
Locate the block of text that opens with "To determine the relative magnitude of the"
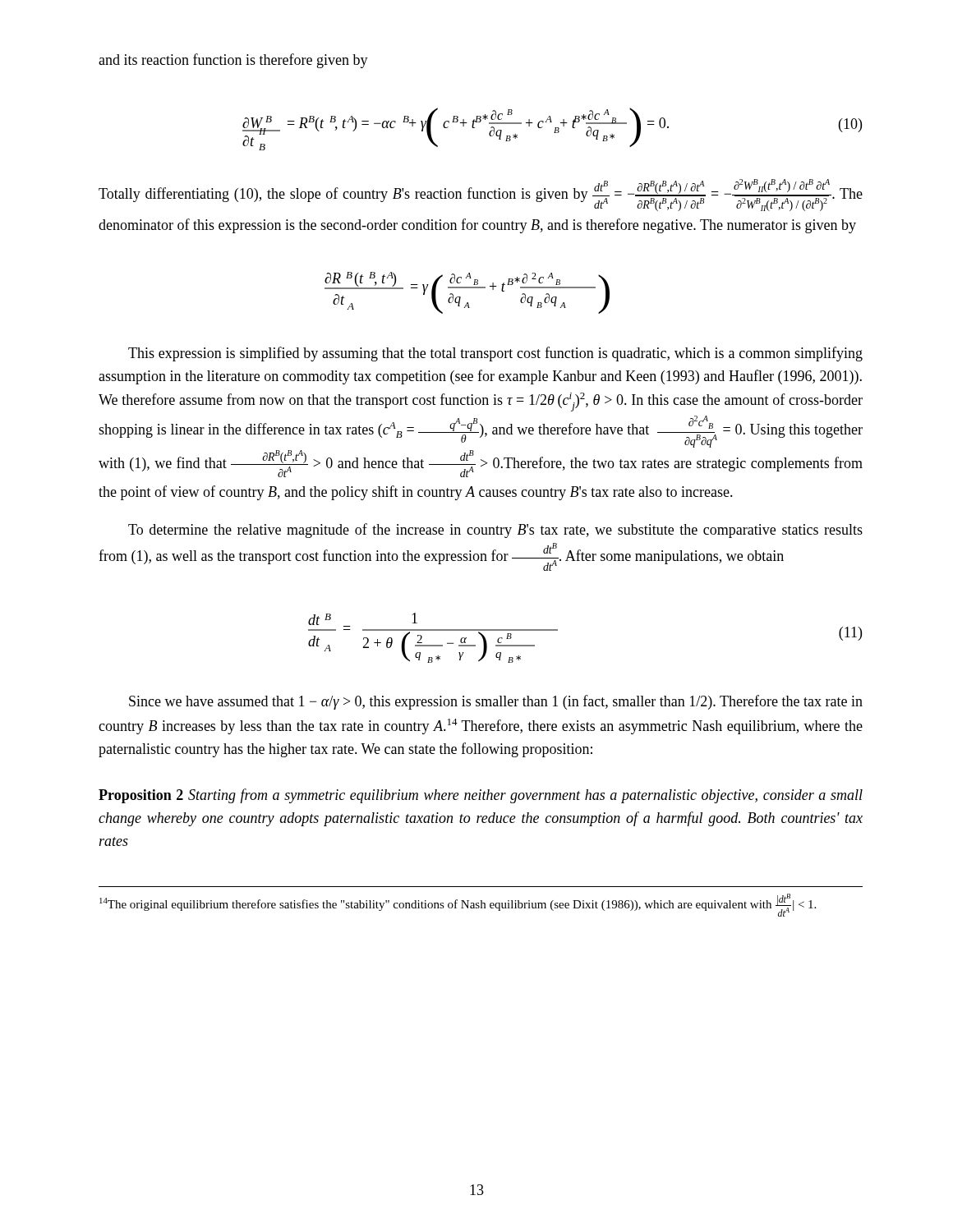pos(481,546)
